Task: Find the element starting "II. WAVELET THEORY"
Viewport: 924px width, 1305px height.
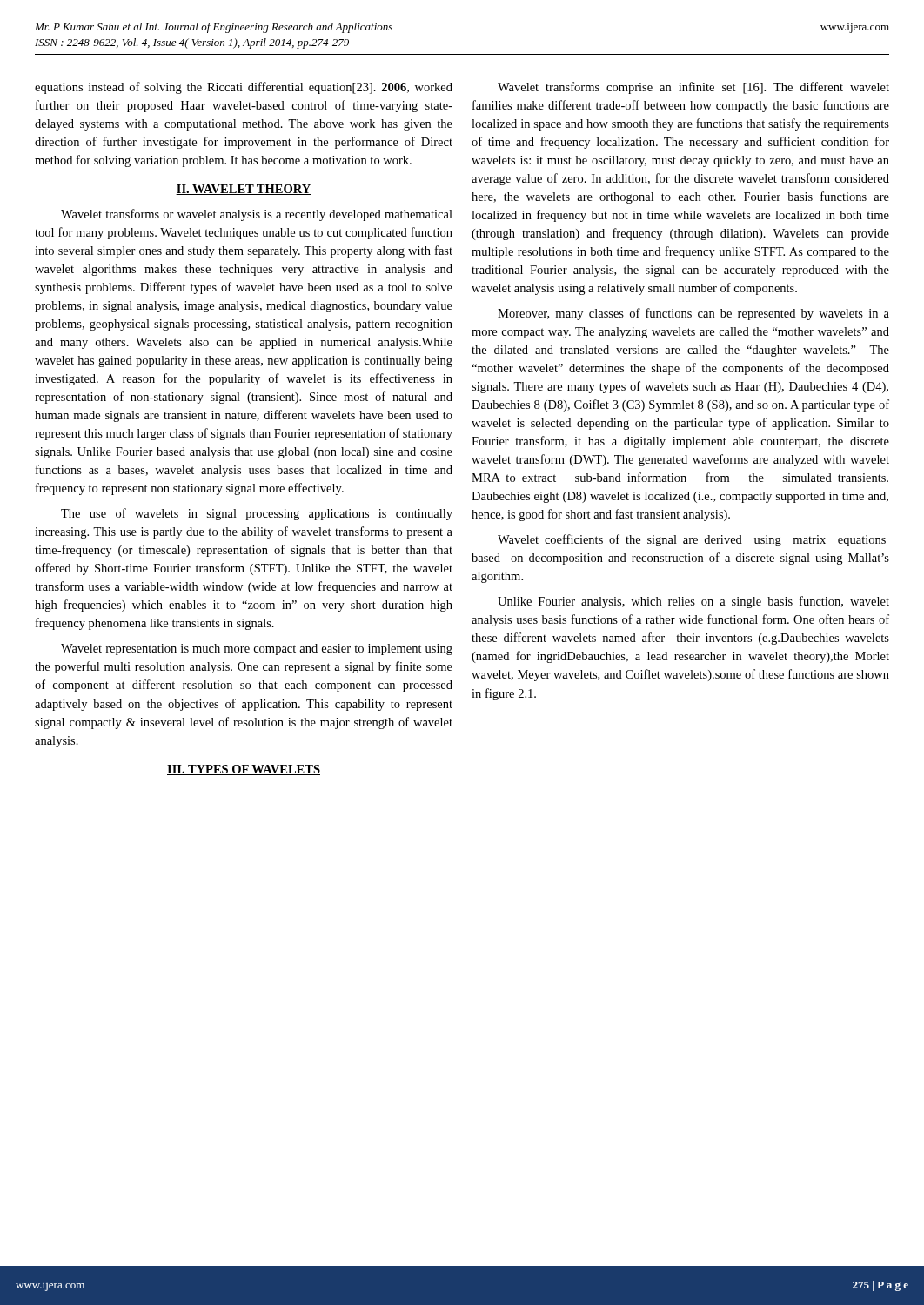Action: click(x=244, y=189)
